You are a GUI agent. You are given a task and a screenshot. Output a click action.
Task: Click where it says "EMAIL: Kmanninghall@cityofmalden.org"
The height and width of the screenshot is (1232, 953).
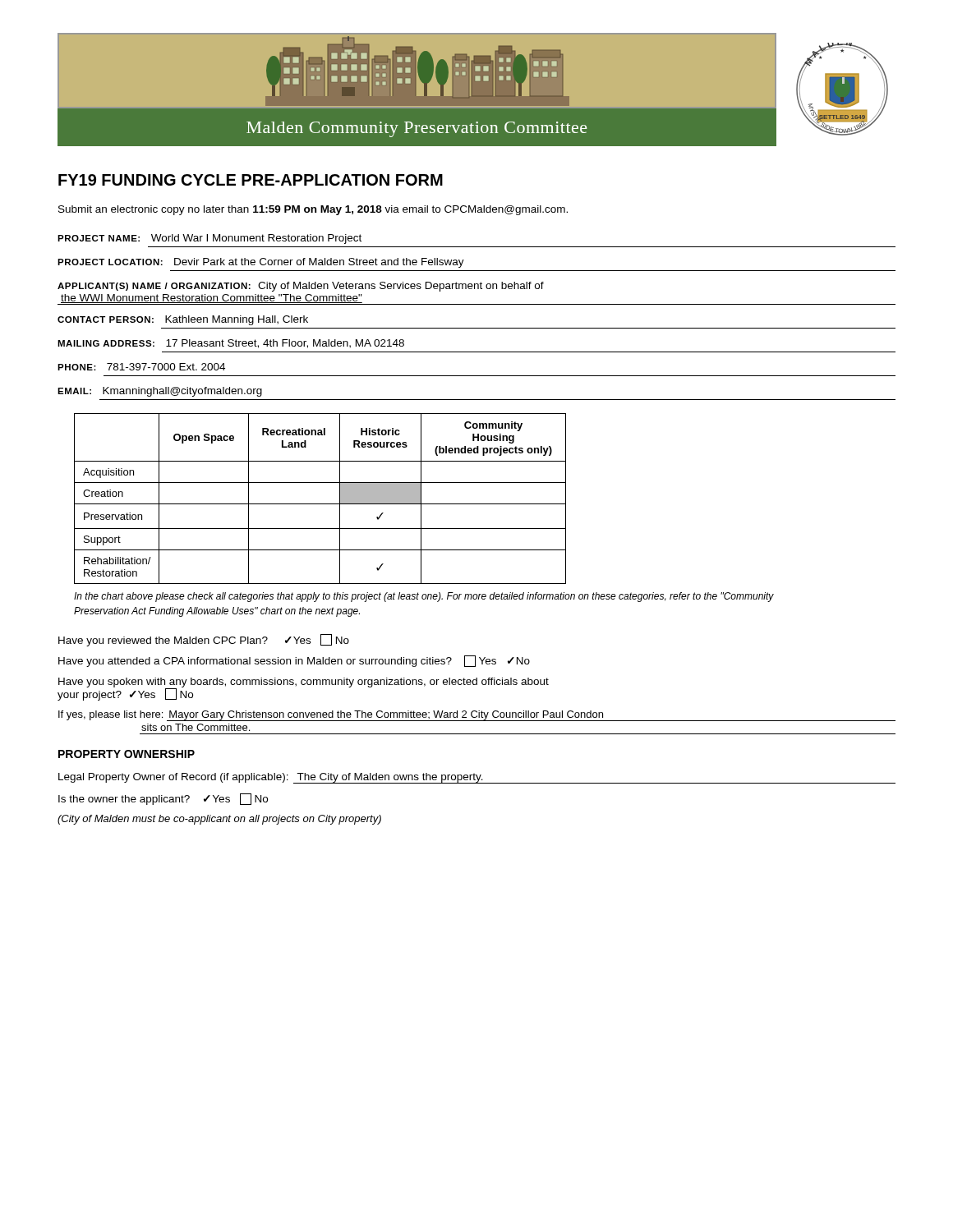(476, 392)
